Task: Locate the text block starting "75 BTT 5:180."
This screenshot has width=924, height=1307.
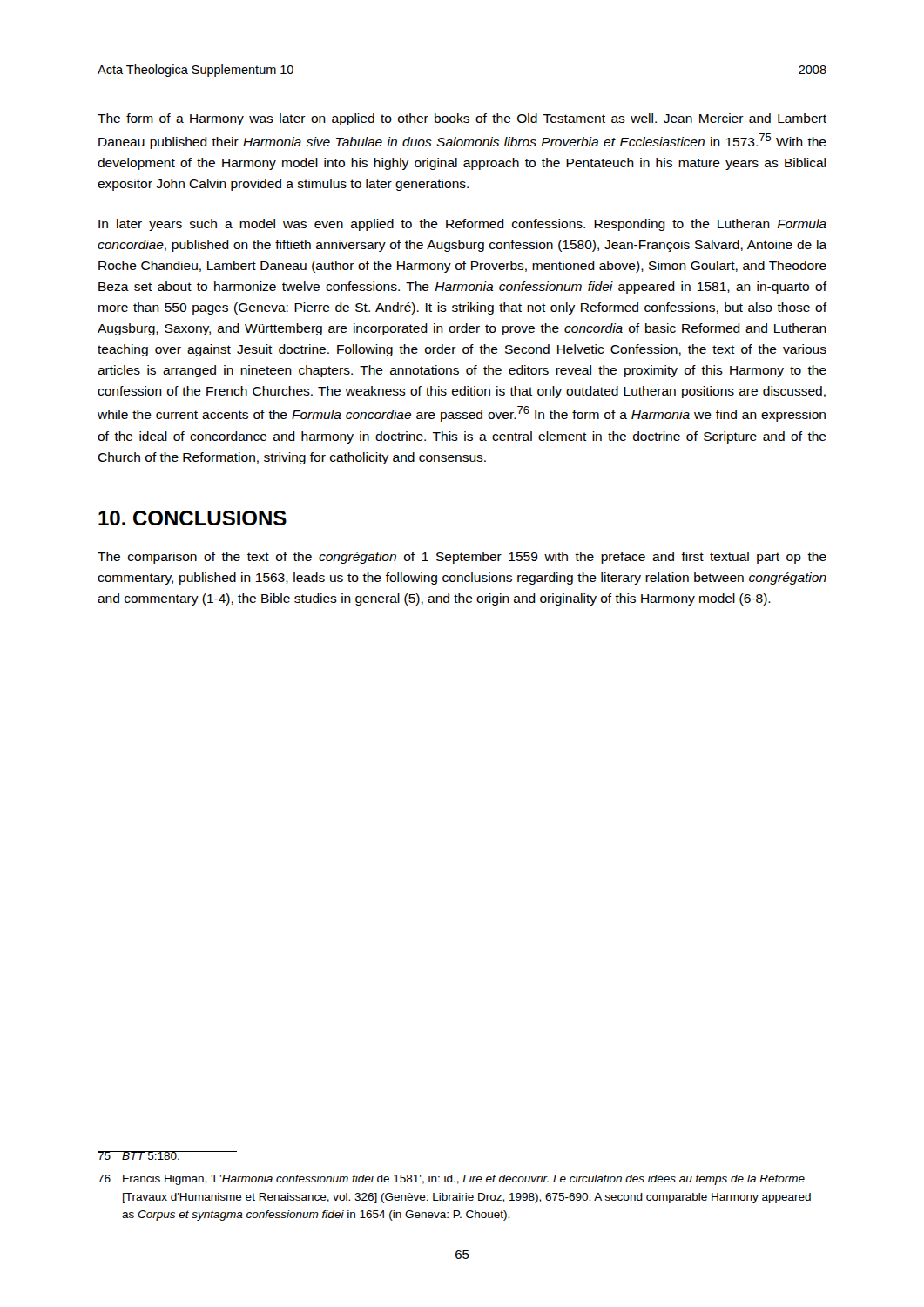Action: coord(139,1156)
